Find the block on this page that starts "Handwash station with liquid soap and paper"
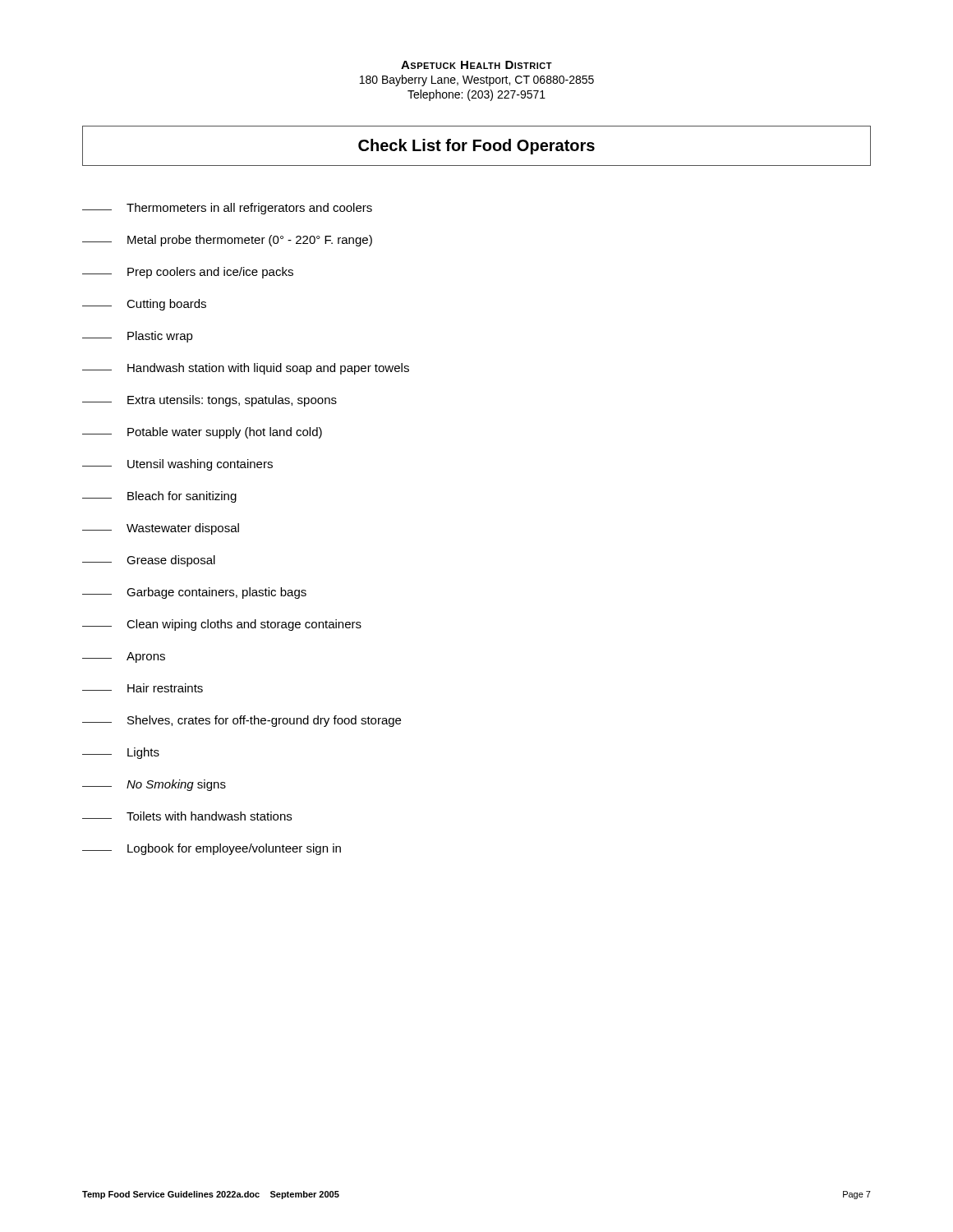This screenshot has height=1232, width=953. point(246,368)
